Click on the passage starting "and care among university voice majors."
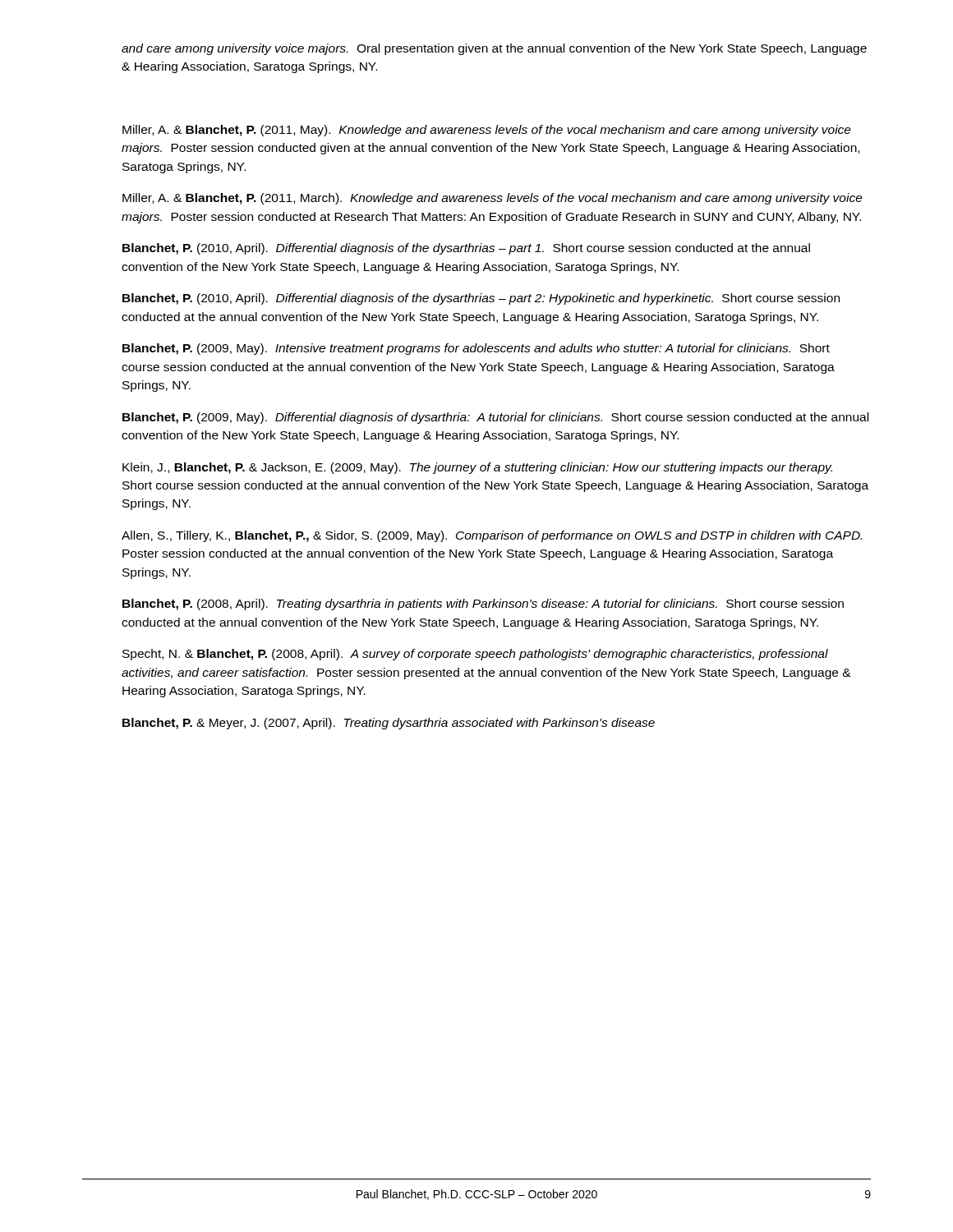The width and height of the screenshot is (953, 1232). pos(496,58)
